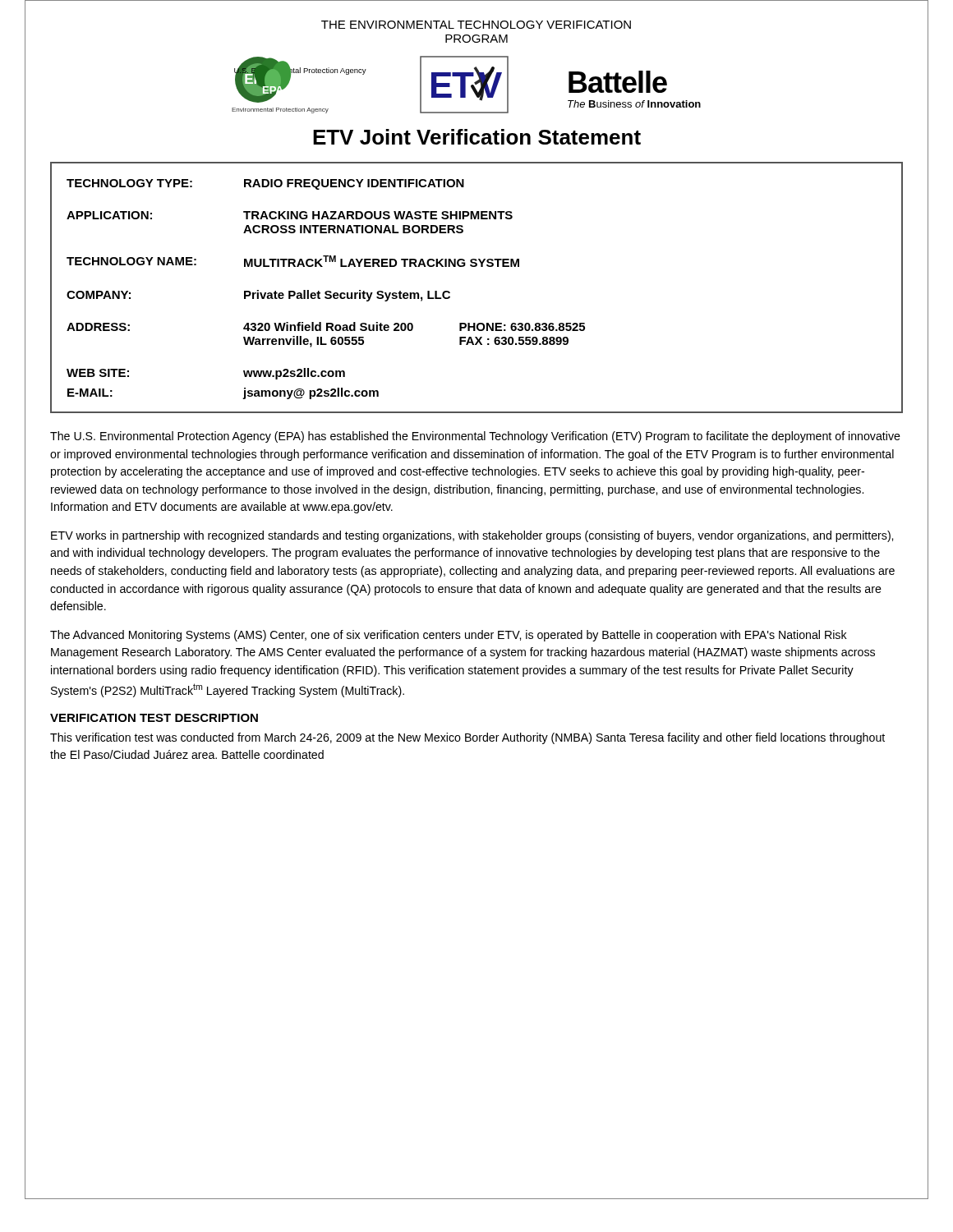Navigate to the text block starting "VERIFICATION TEST DESCRIPTION"
Screen dimensions: 1232x953
(x=154, y=717)
